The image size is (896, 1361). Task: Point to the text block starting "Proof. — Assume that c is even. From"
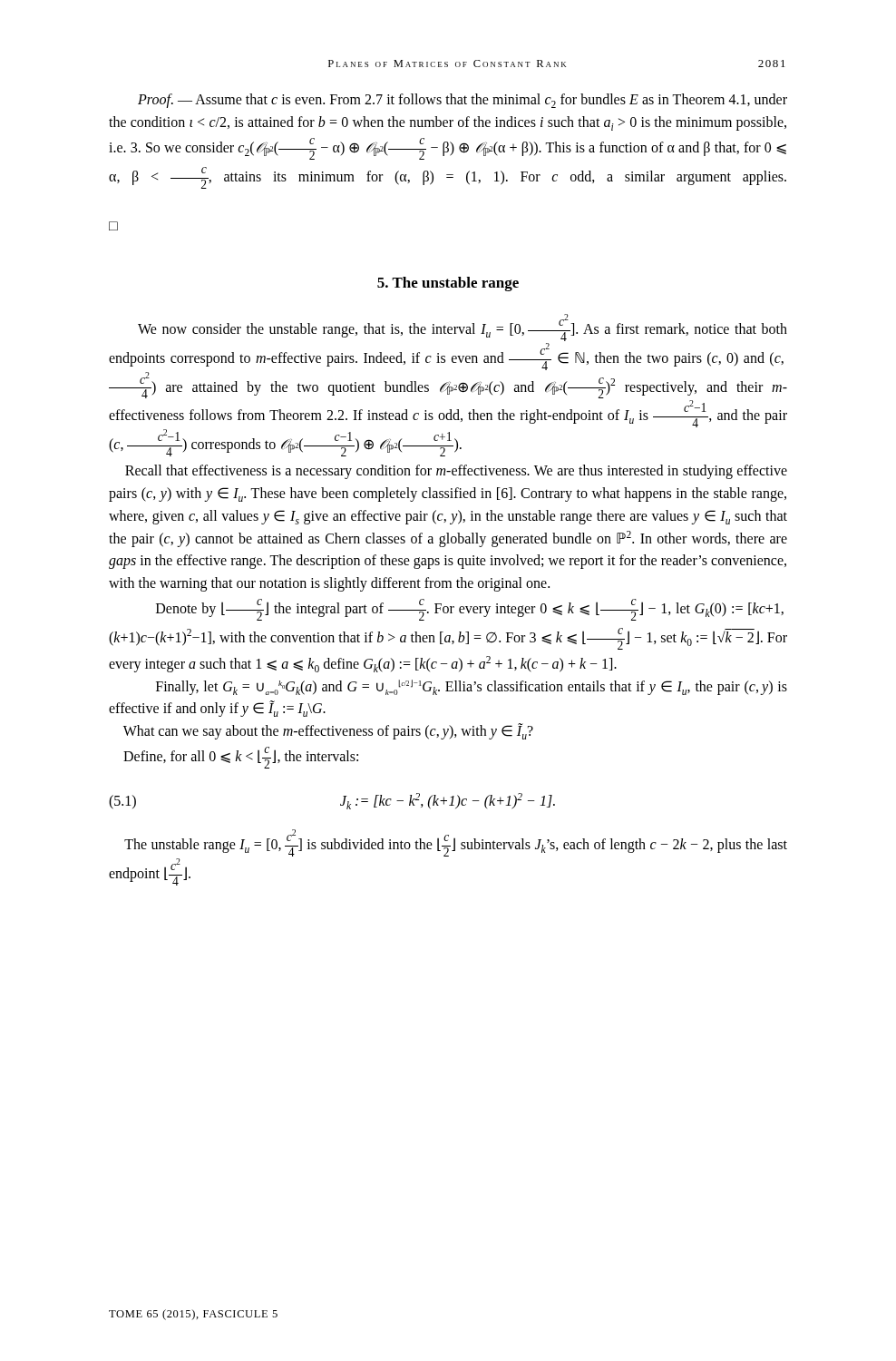pyautogui.click(x=448, y=163)
